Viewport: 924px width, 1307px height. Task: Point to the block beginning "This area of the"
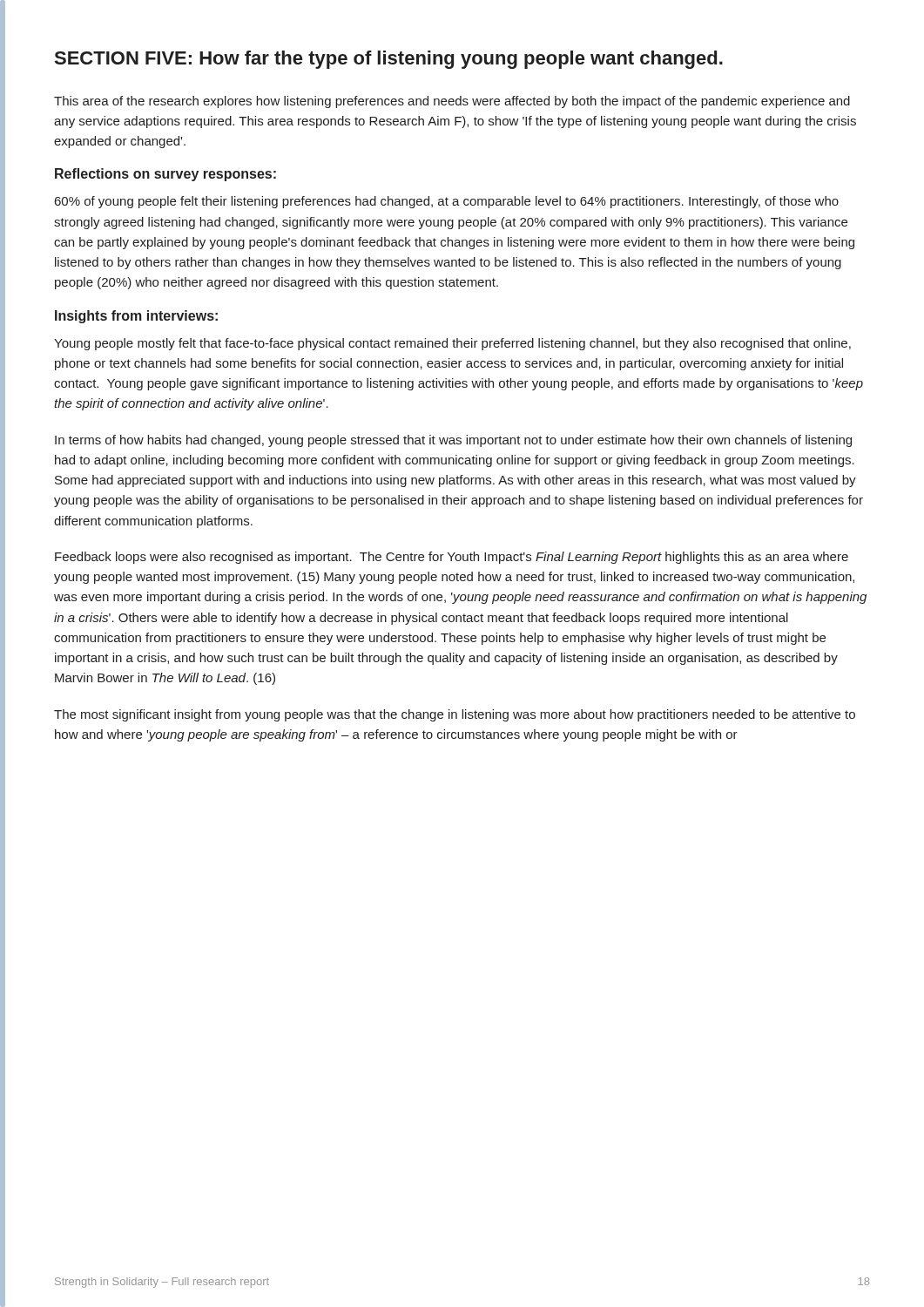[x=455, y=121]
